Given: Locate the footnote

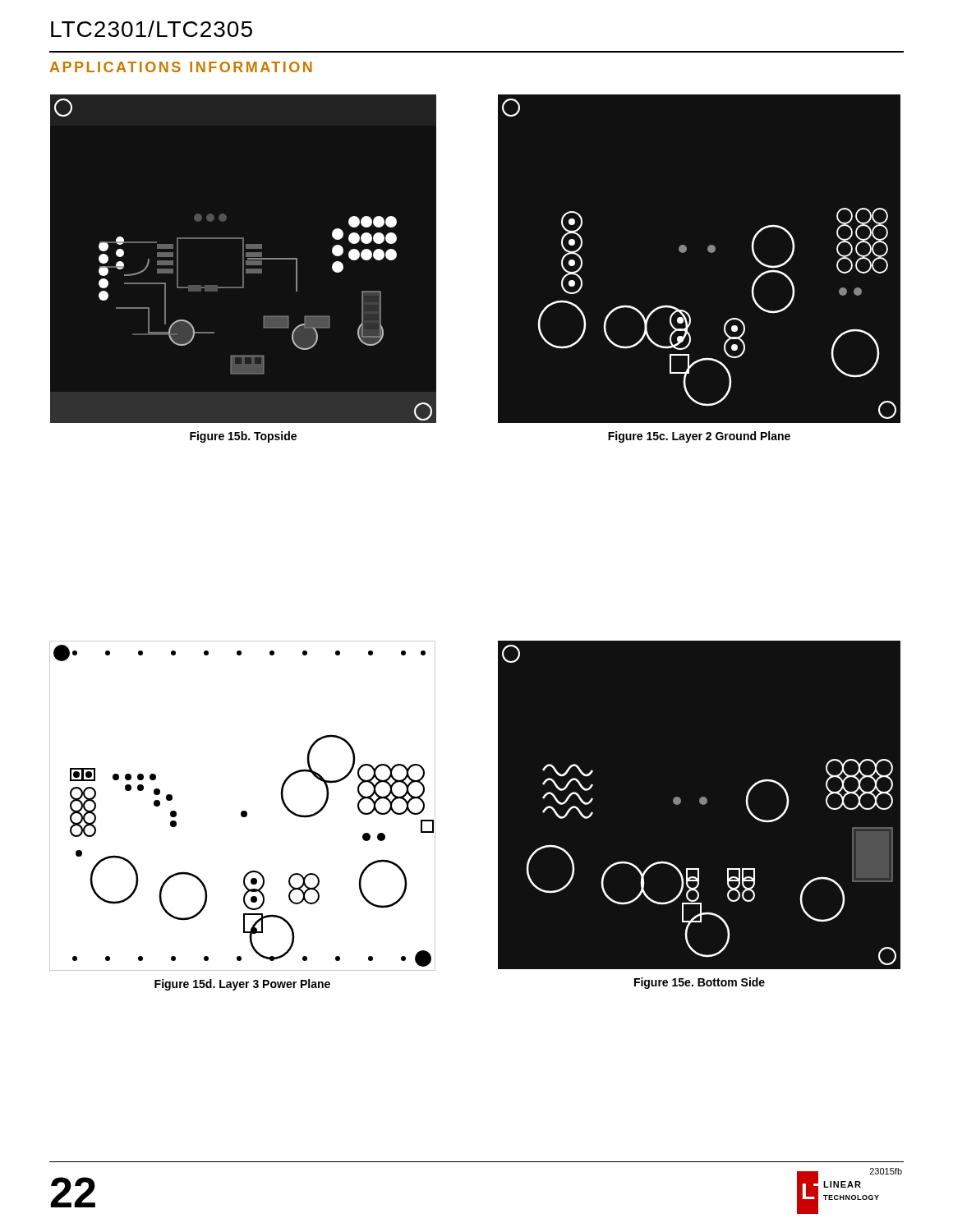Looking at the screenshot, I should coord(886,1171).
